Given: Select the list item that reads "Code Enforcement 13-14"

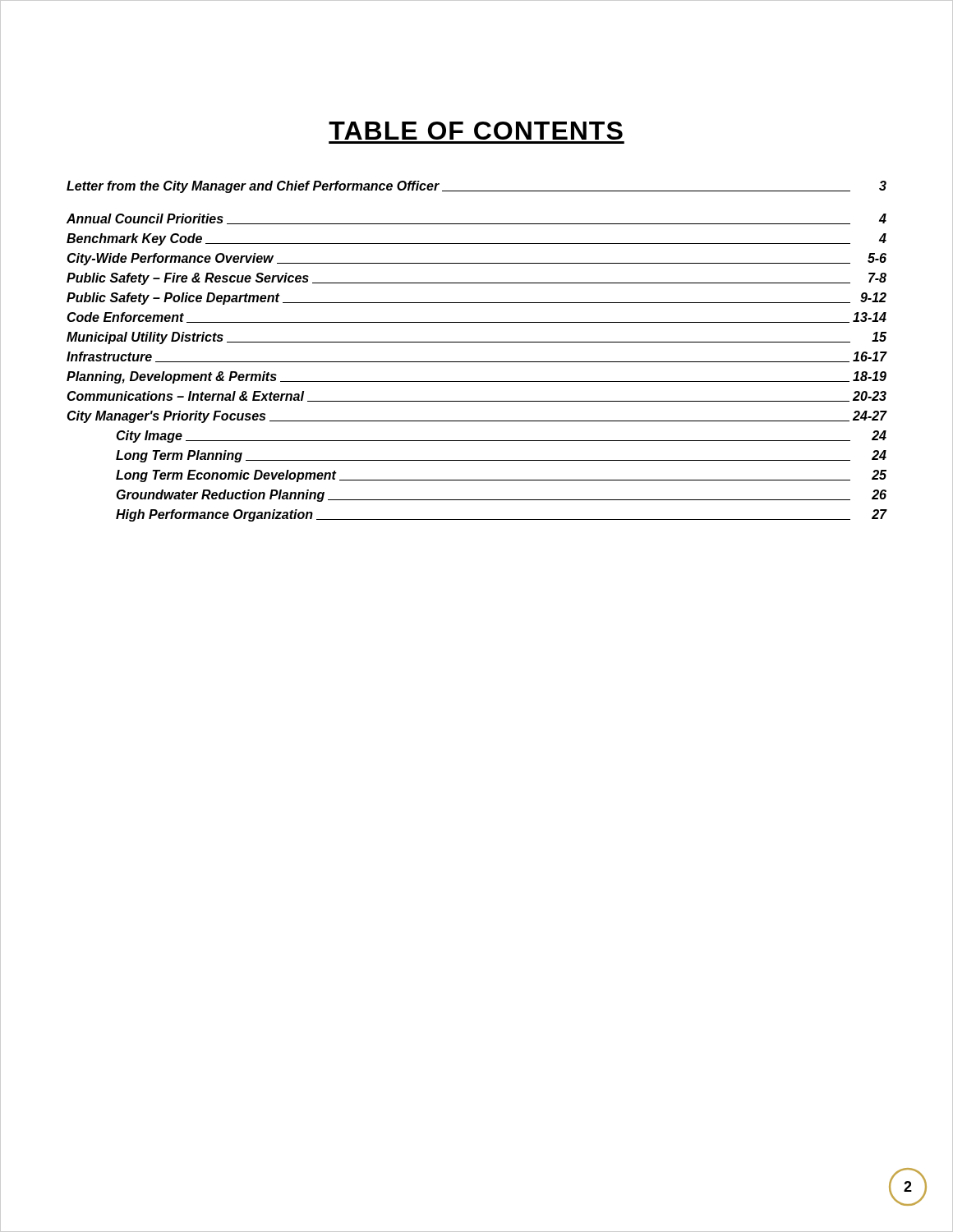Looking at the screenshot, I should tap(476, 318).
